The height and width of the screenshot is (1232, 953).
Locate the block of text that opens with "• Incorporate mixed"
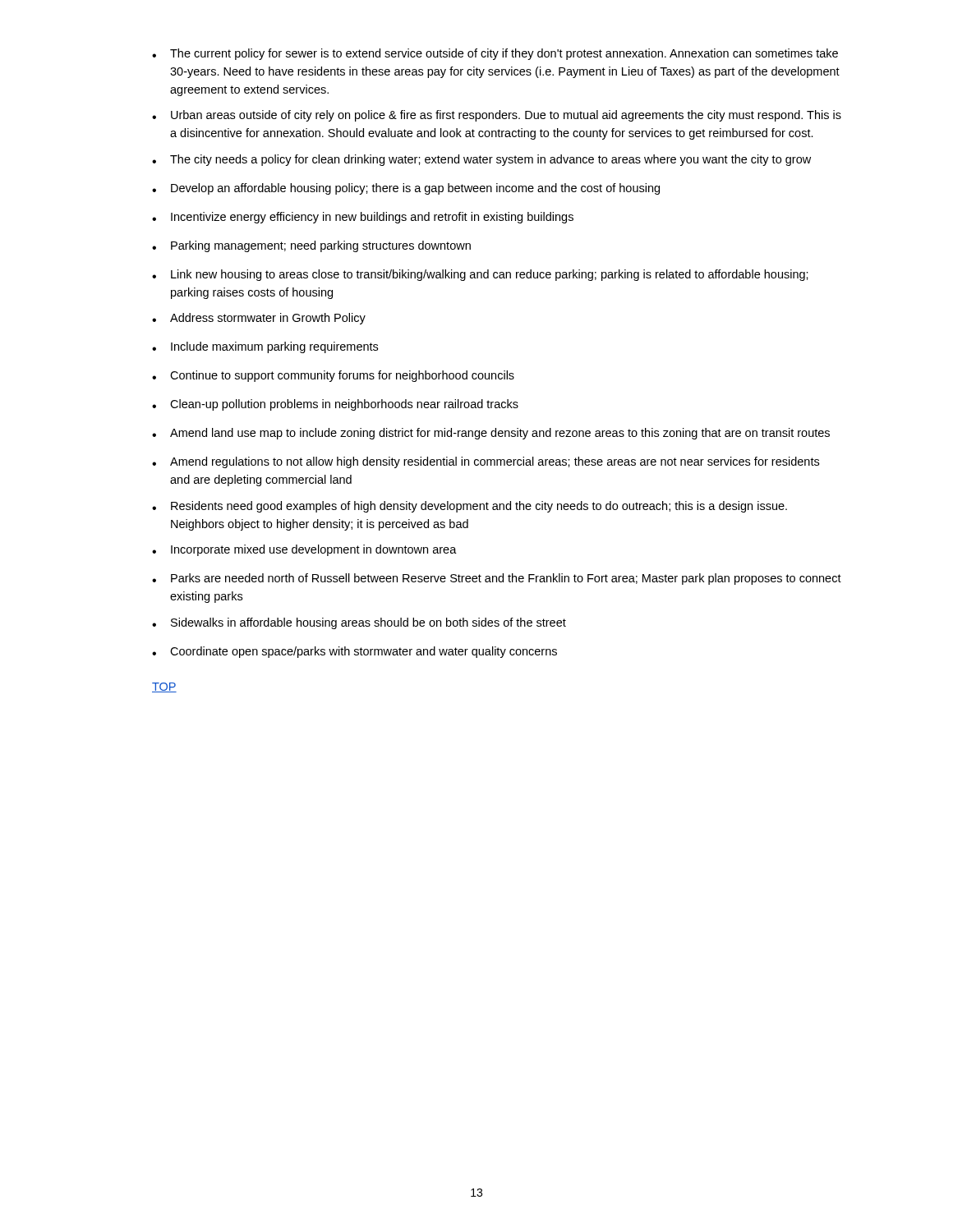[304, 550]
